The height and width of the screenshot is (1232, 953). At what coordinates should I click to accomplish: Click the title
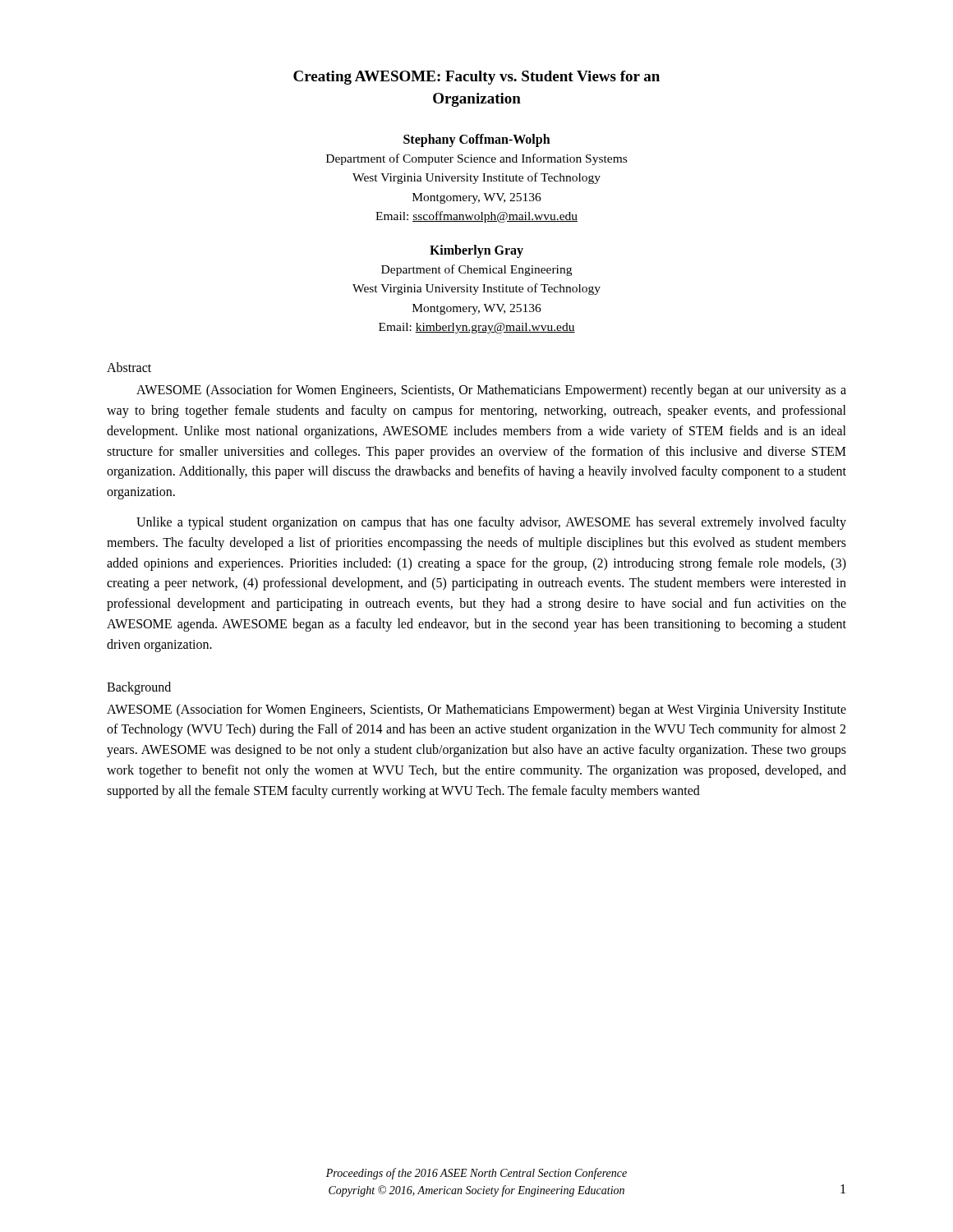tap(476, 88)
